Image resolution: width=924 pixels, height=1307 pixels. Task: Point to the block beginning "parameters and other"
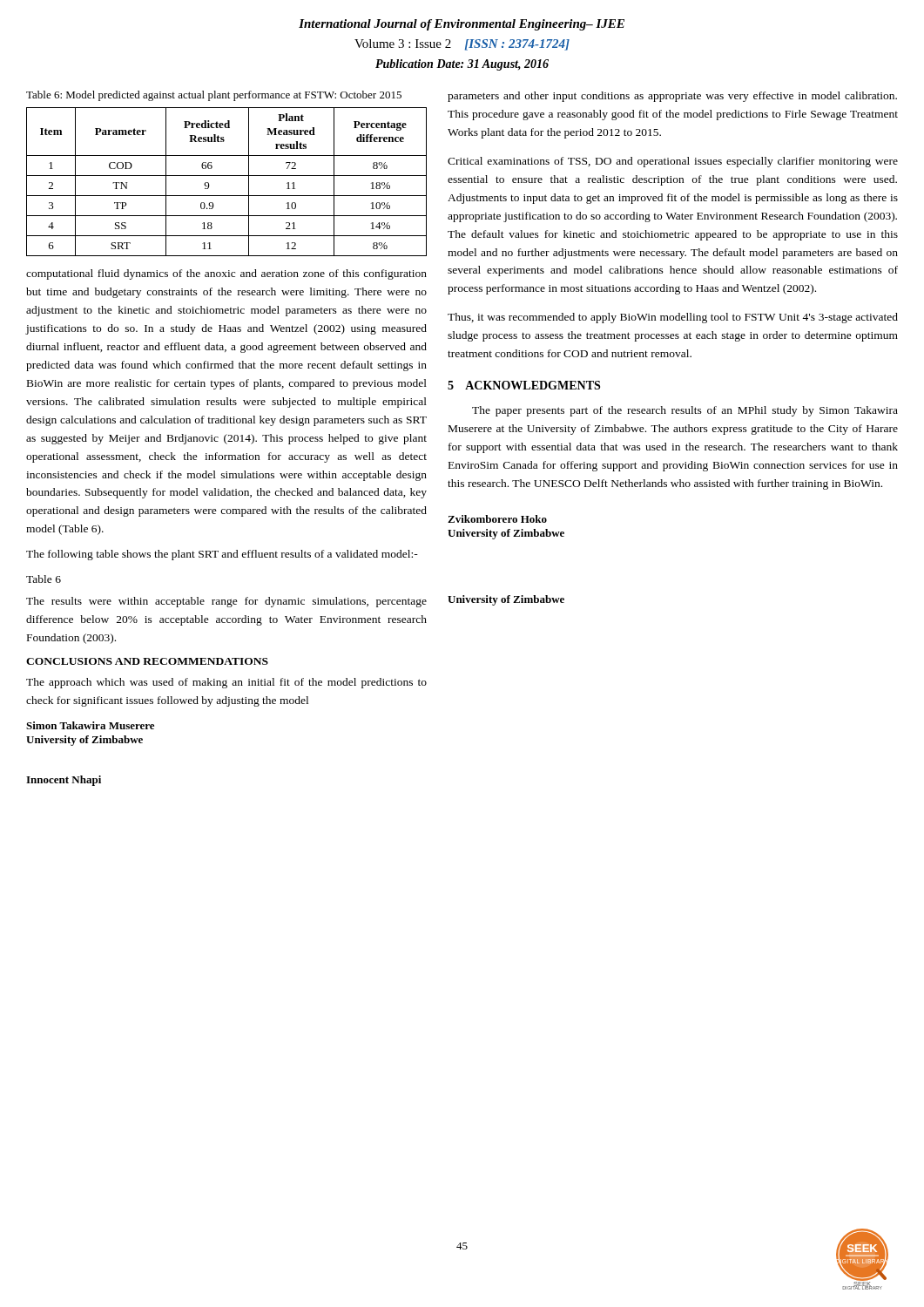click(x=673, y=114)
